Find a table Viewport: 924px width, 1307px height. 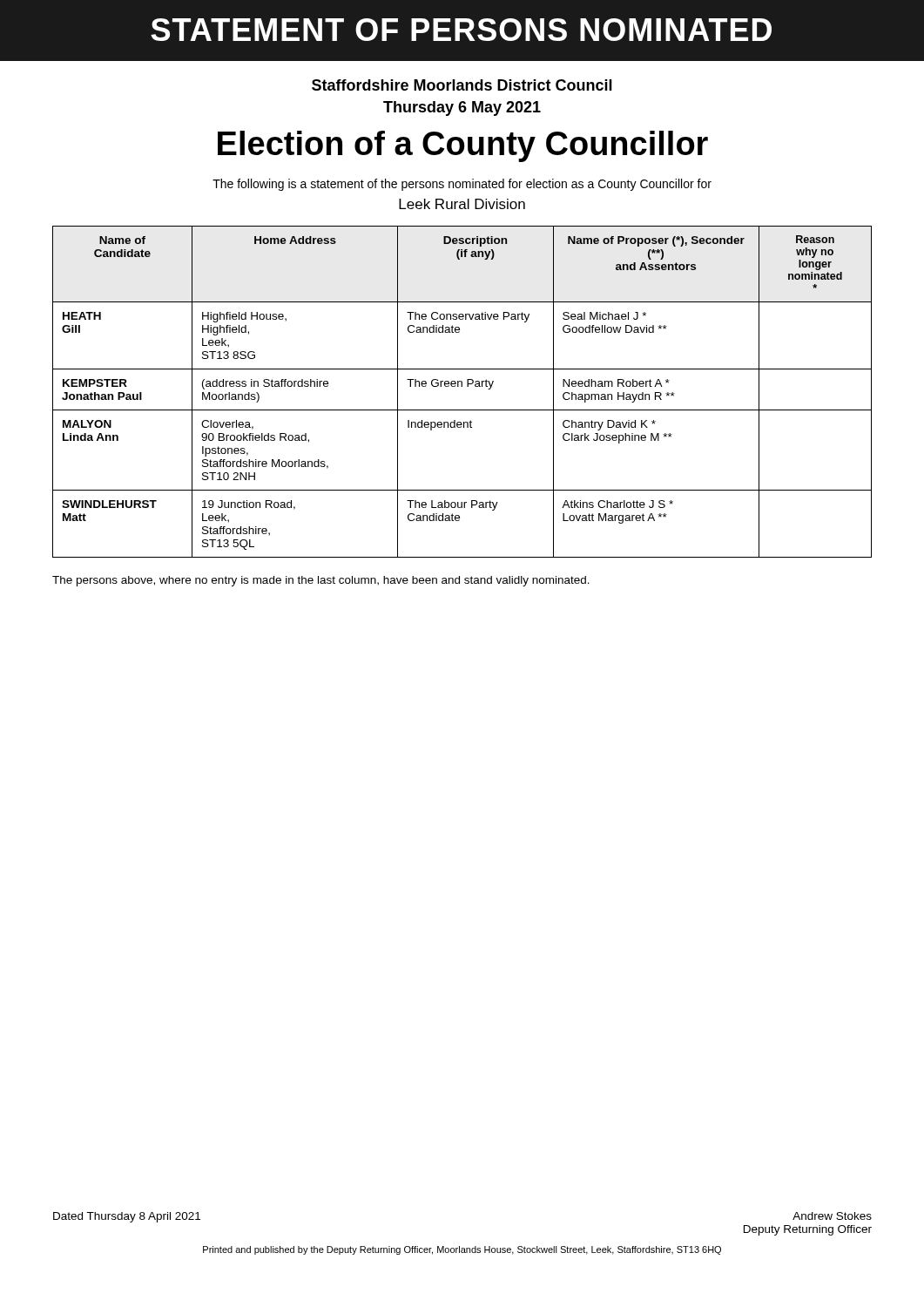click(462, 392)
